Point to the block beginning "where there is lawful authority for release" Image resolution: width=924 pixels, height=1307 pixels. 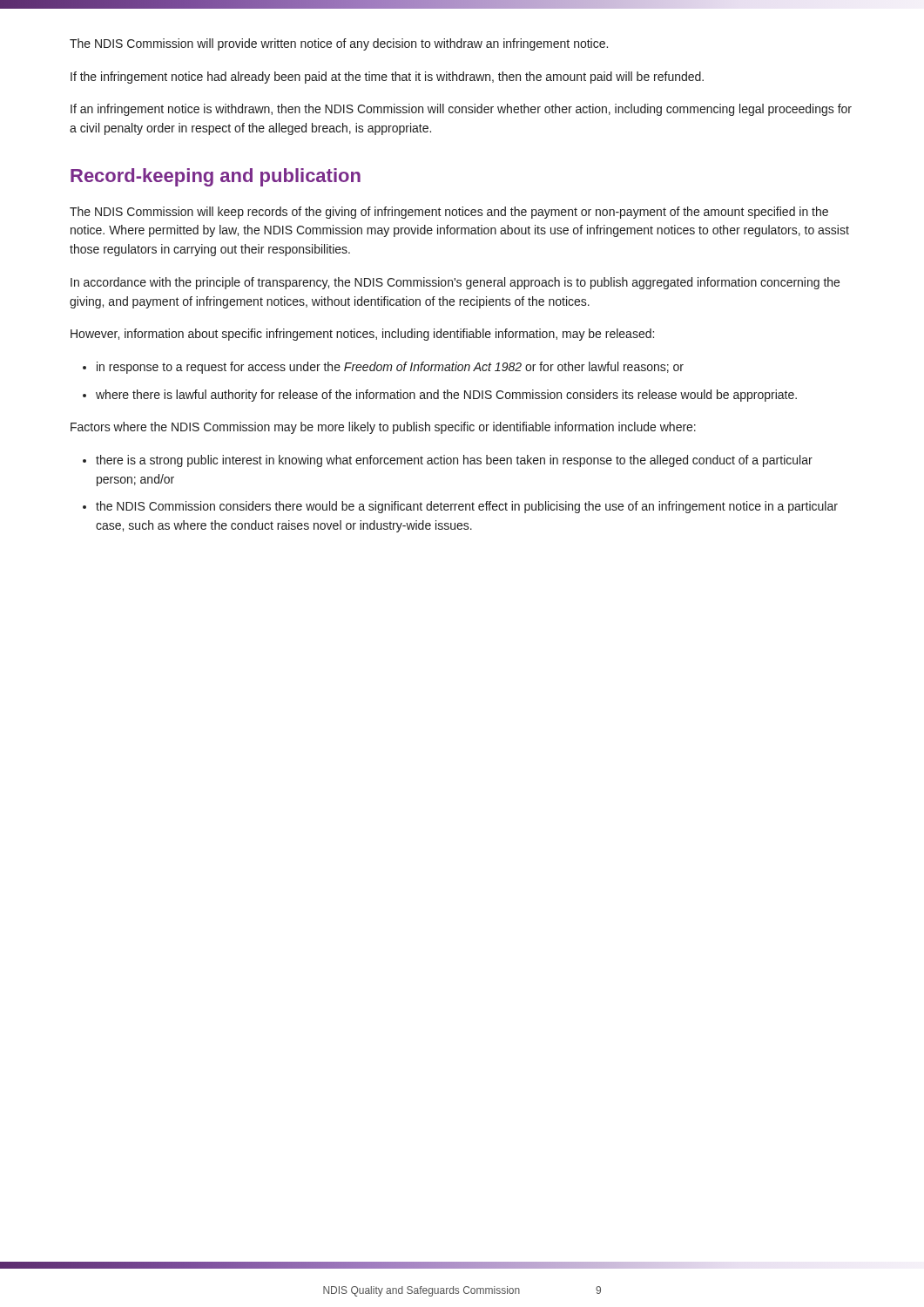coord(447,394)
